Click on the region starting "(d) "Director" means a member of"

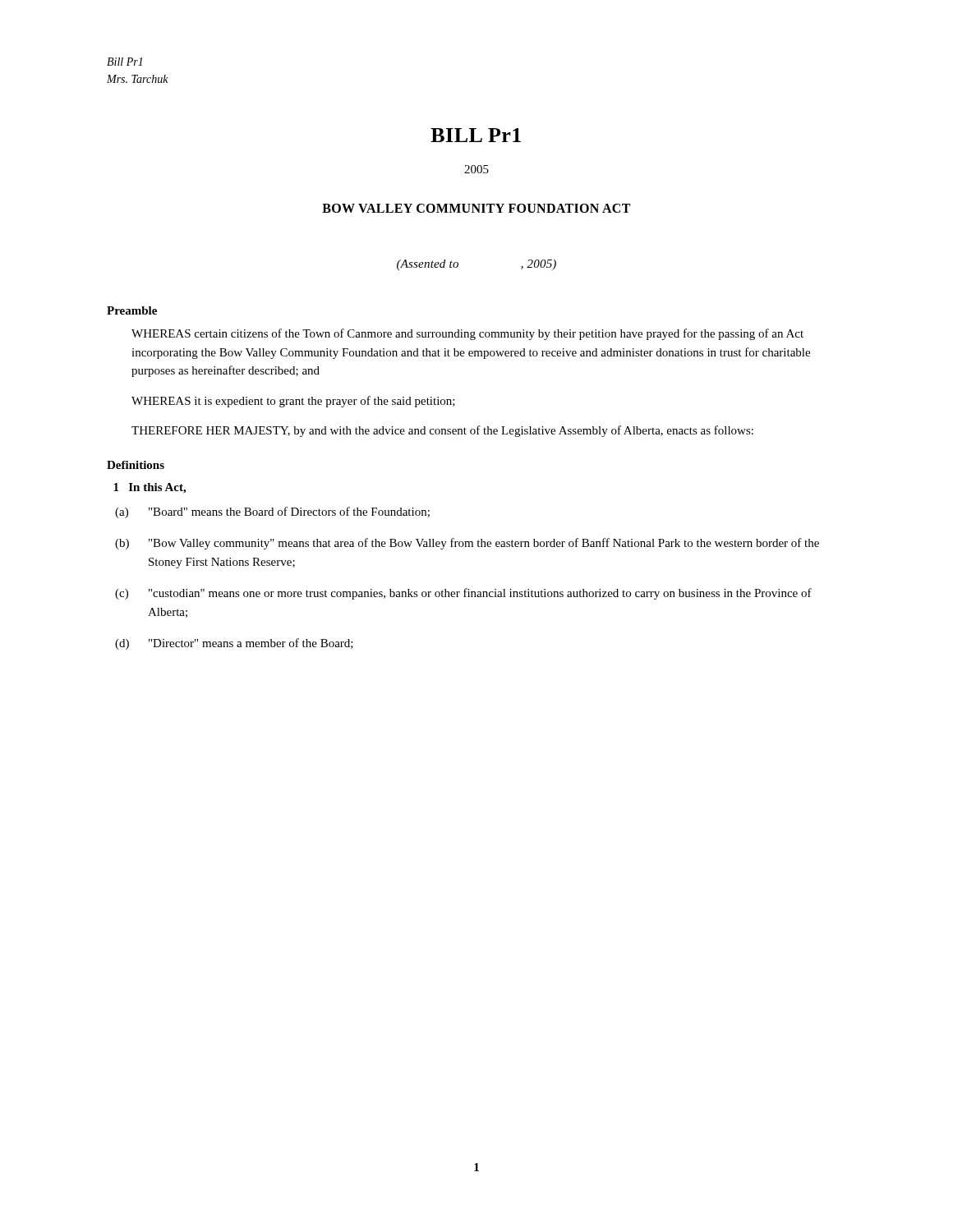pos(234,644)
